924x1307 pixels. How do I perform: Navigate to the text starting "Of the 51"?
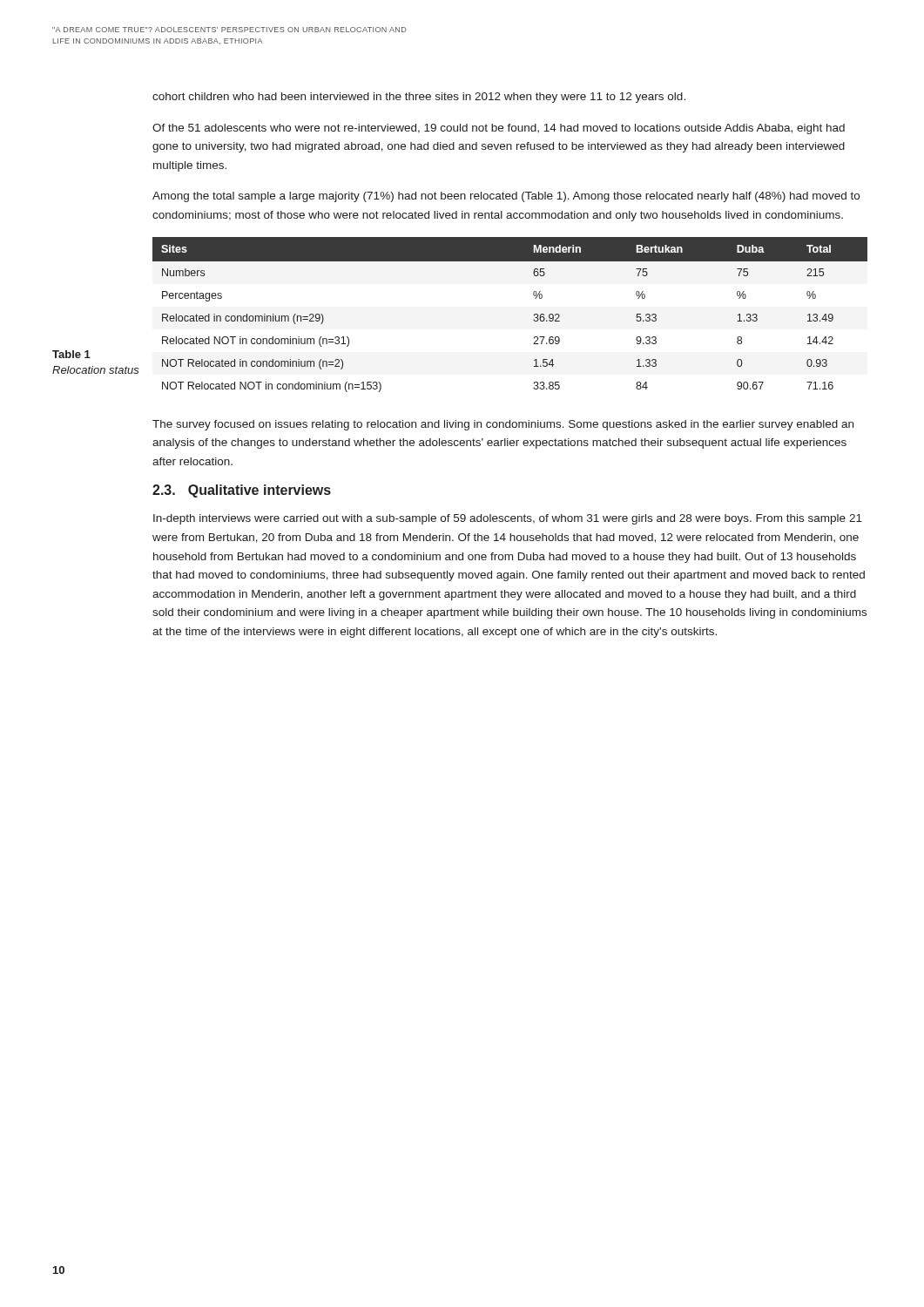point(499,146)
